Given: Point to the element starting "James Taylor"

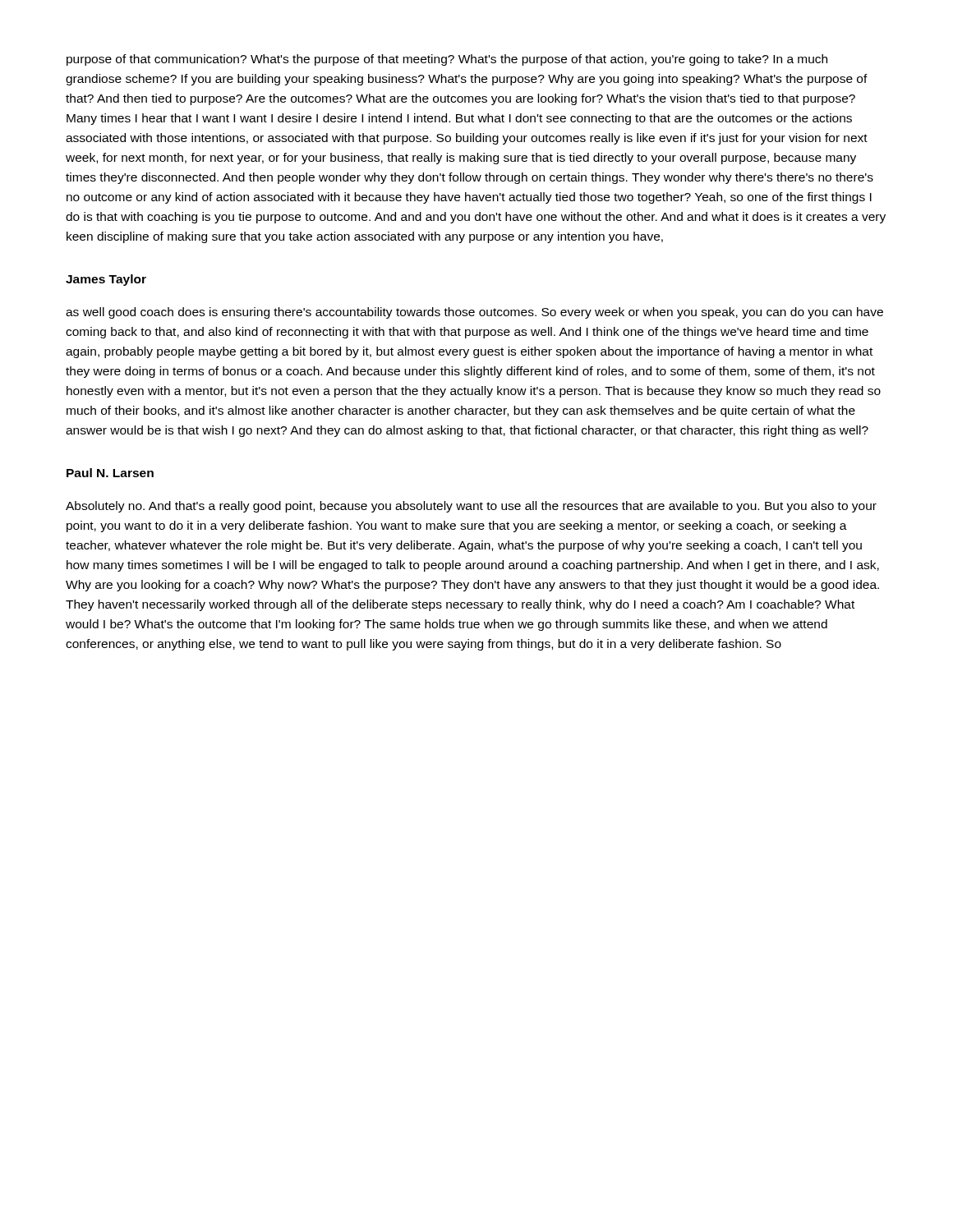Looking at the screenshot, I should 106,279.
